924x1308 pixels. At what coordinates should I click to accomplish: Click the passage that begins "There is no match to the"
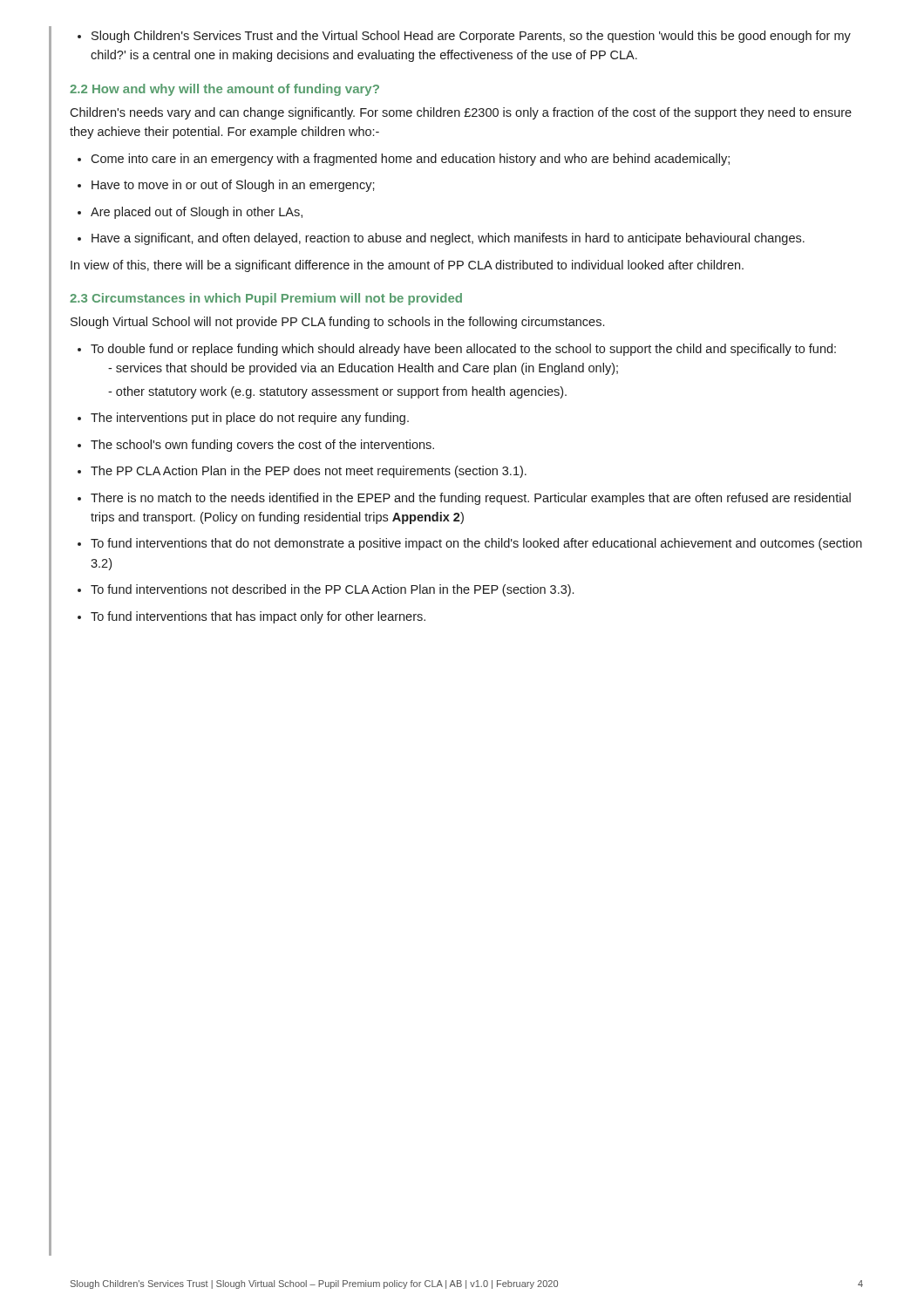[x=466, y=508]
